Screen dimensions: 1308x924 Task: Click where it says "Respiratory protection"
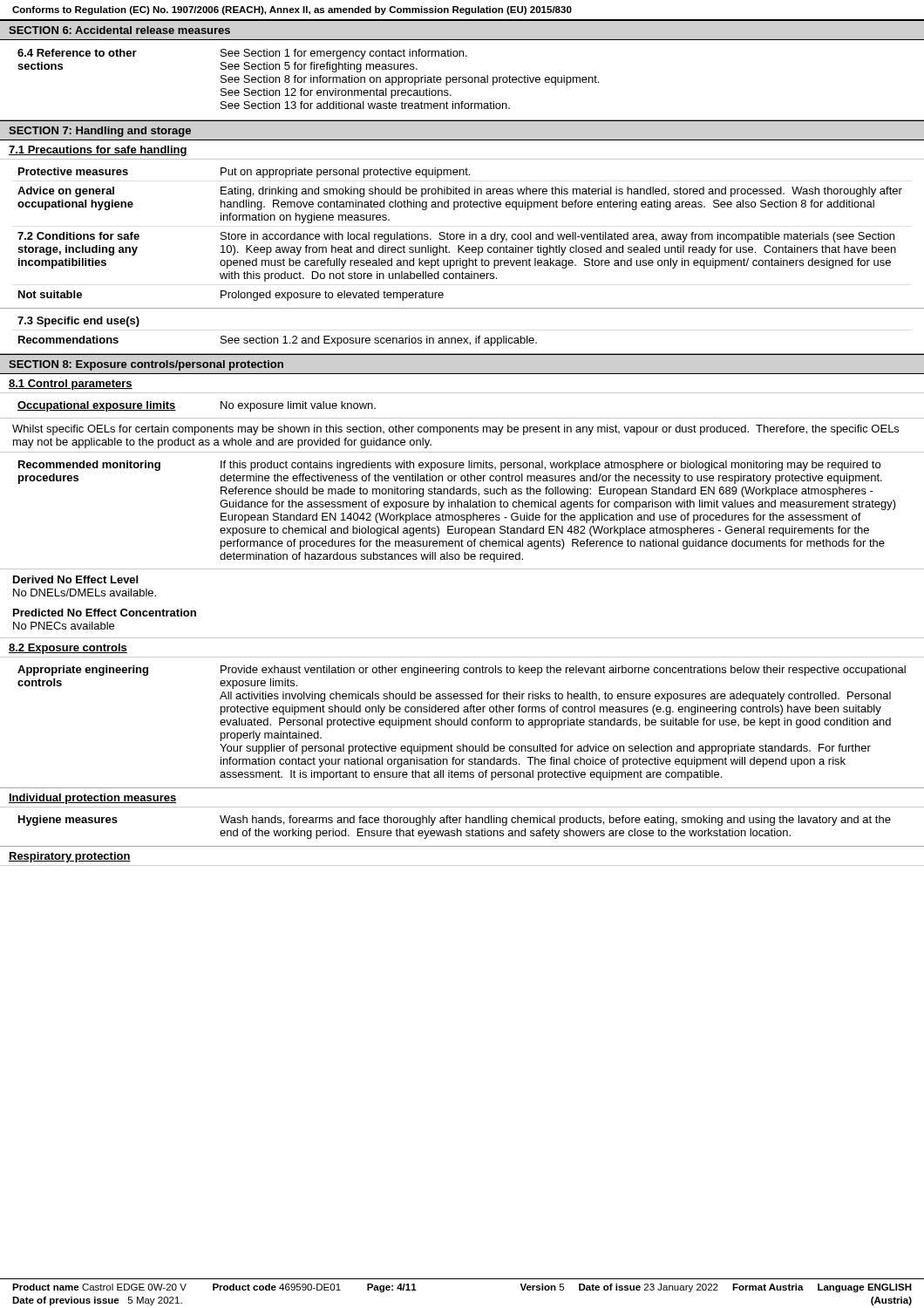(69, 856)
